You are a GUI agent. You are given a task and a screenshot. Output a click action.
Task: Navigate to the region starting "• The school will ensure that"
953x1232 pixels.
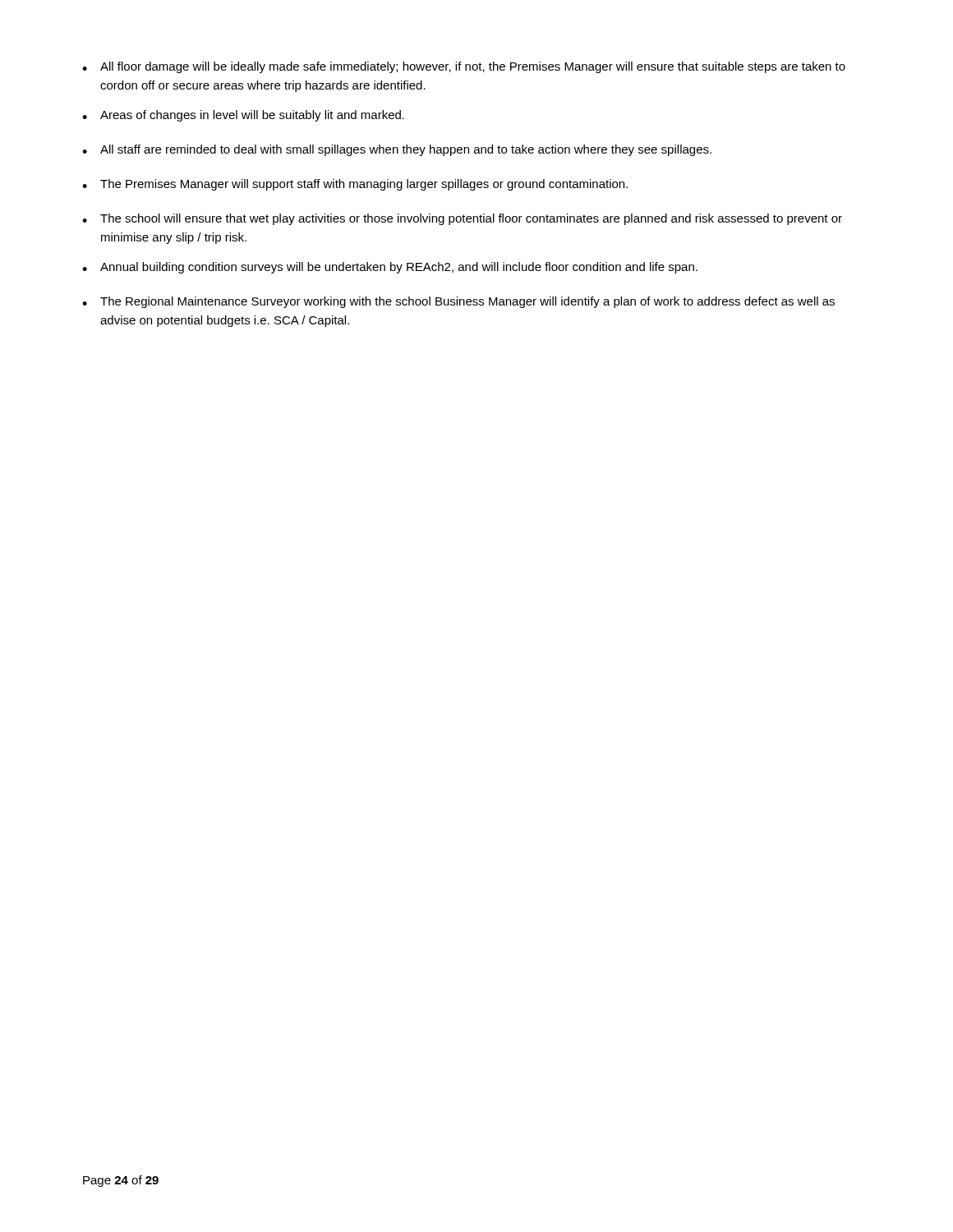(x=476, y=228)
